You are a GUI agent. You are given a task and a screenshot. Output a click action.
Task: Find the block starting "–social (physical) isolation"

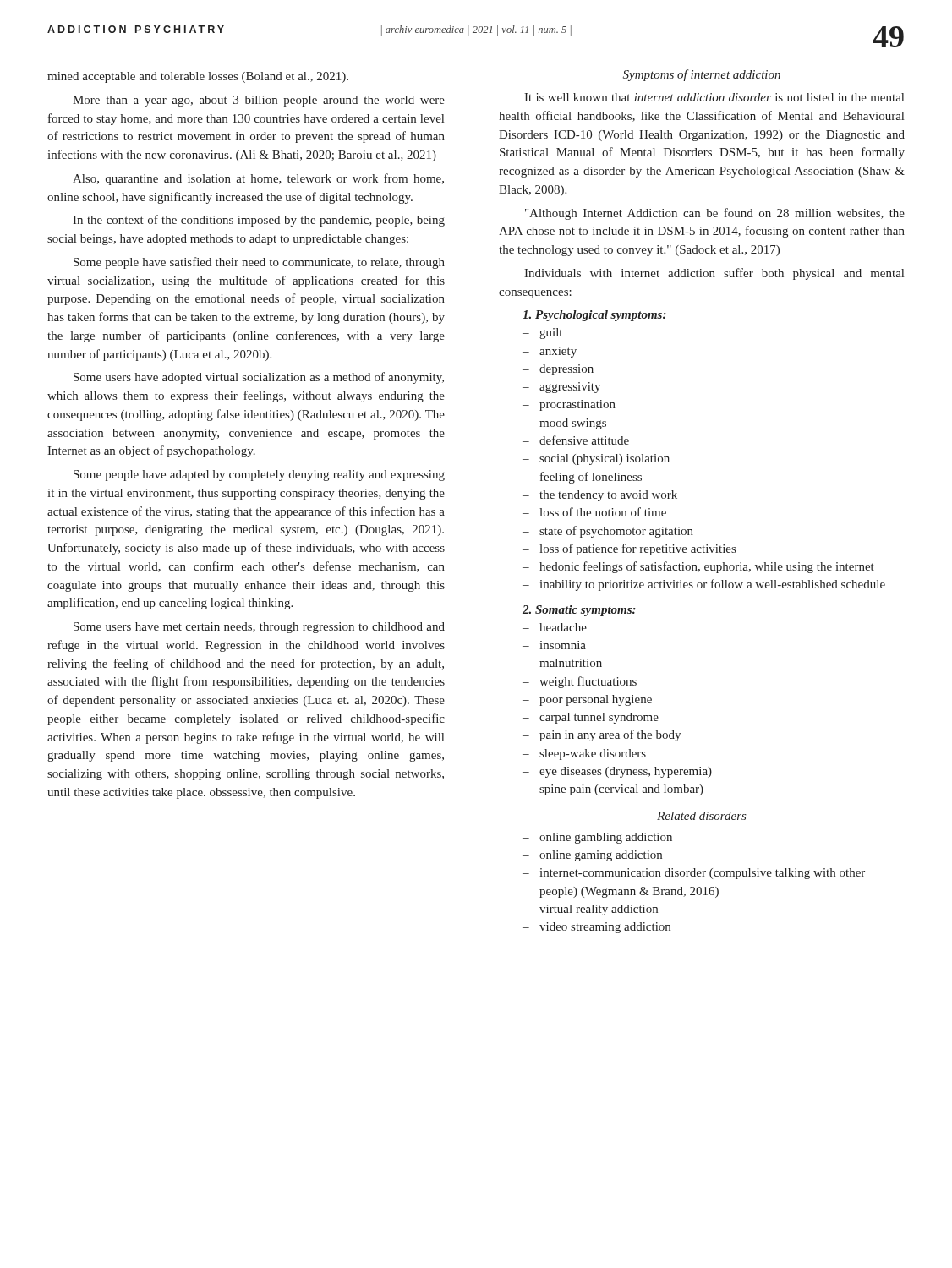tap(596, 459)
